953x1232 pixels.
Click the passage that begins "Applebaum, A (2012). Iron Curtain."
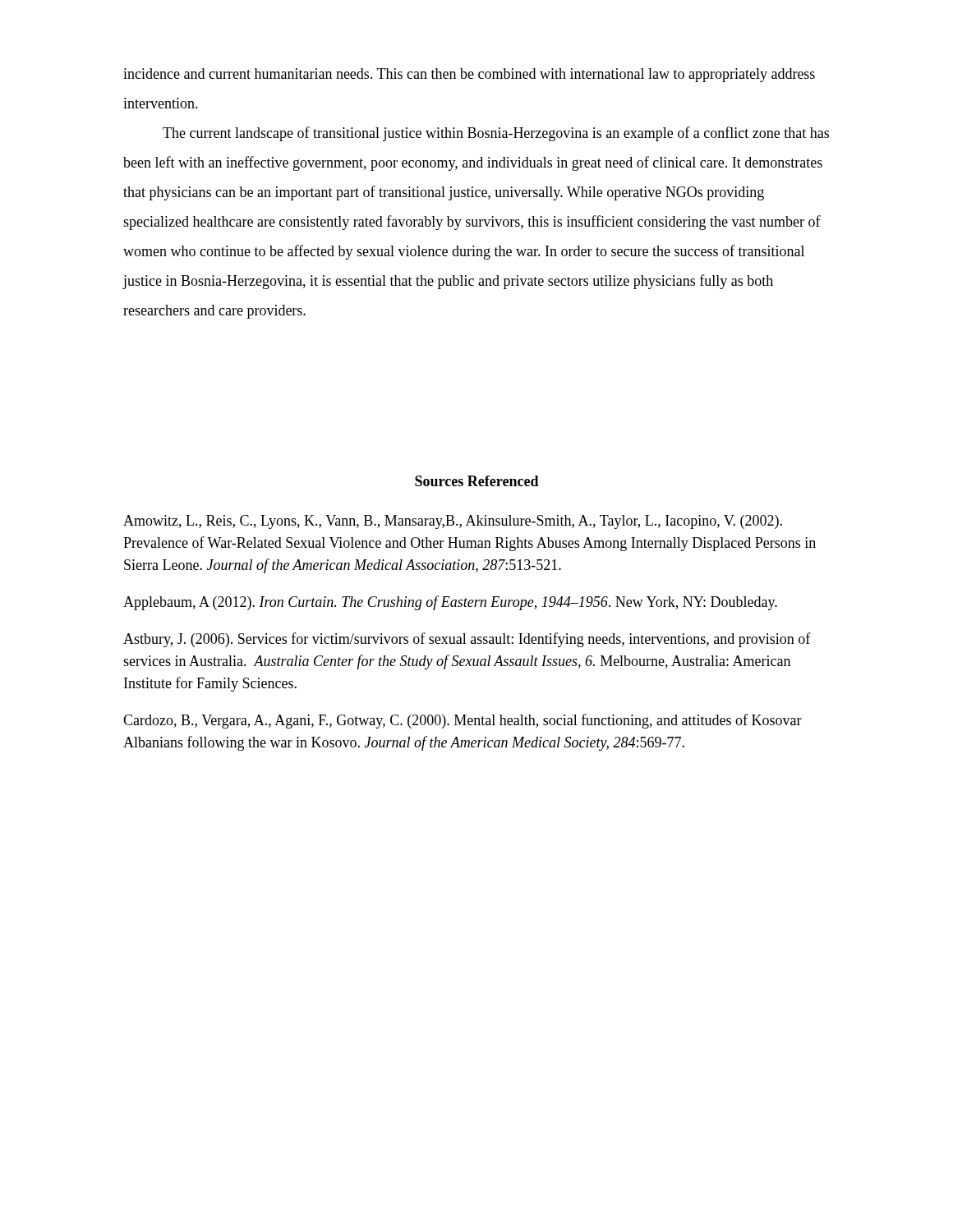click(451, 602)
